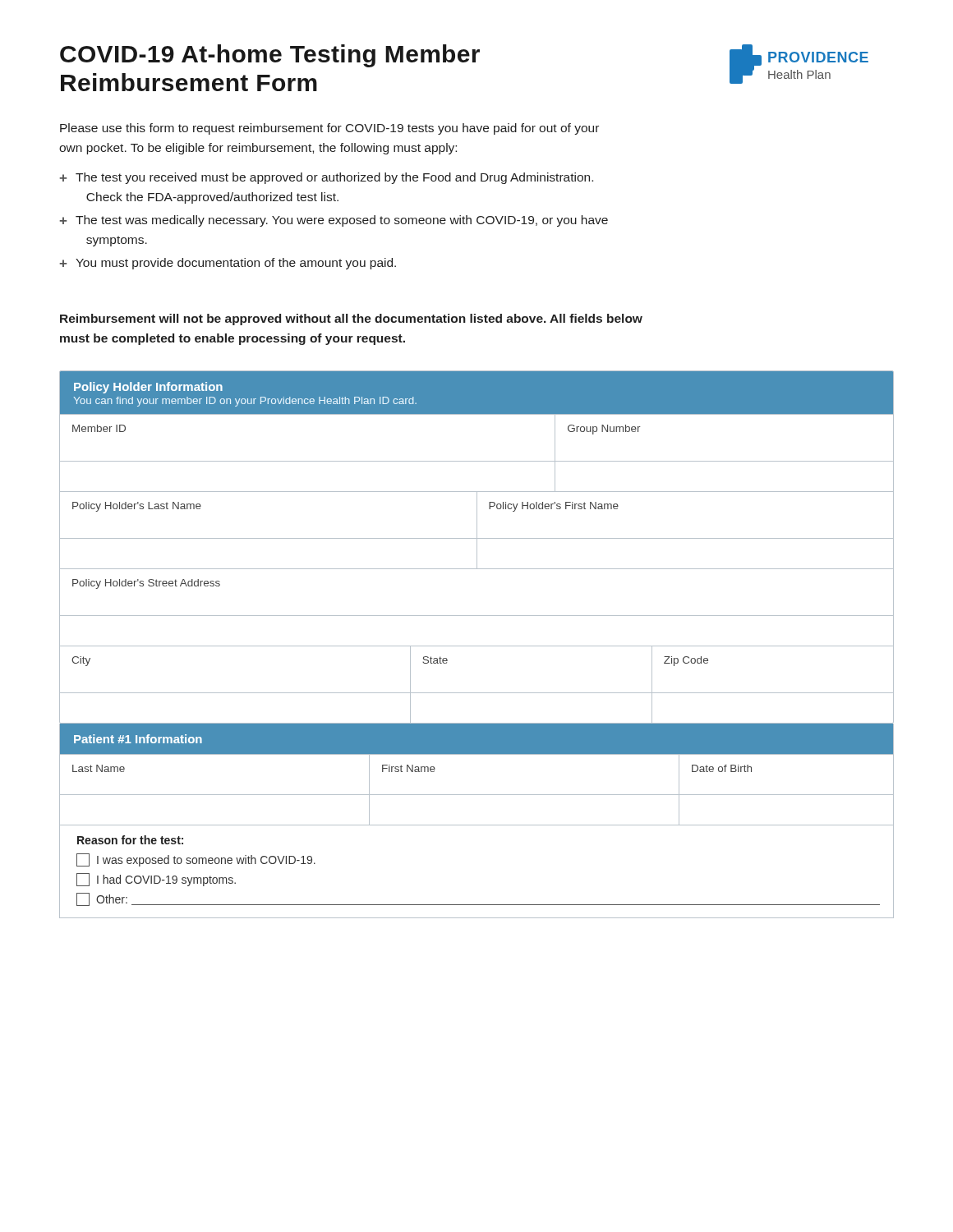Find the passage starting "Reimbursement will not"
The image size is (953, 1232).
click(351, 328)
